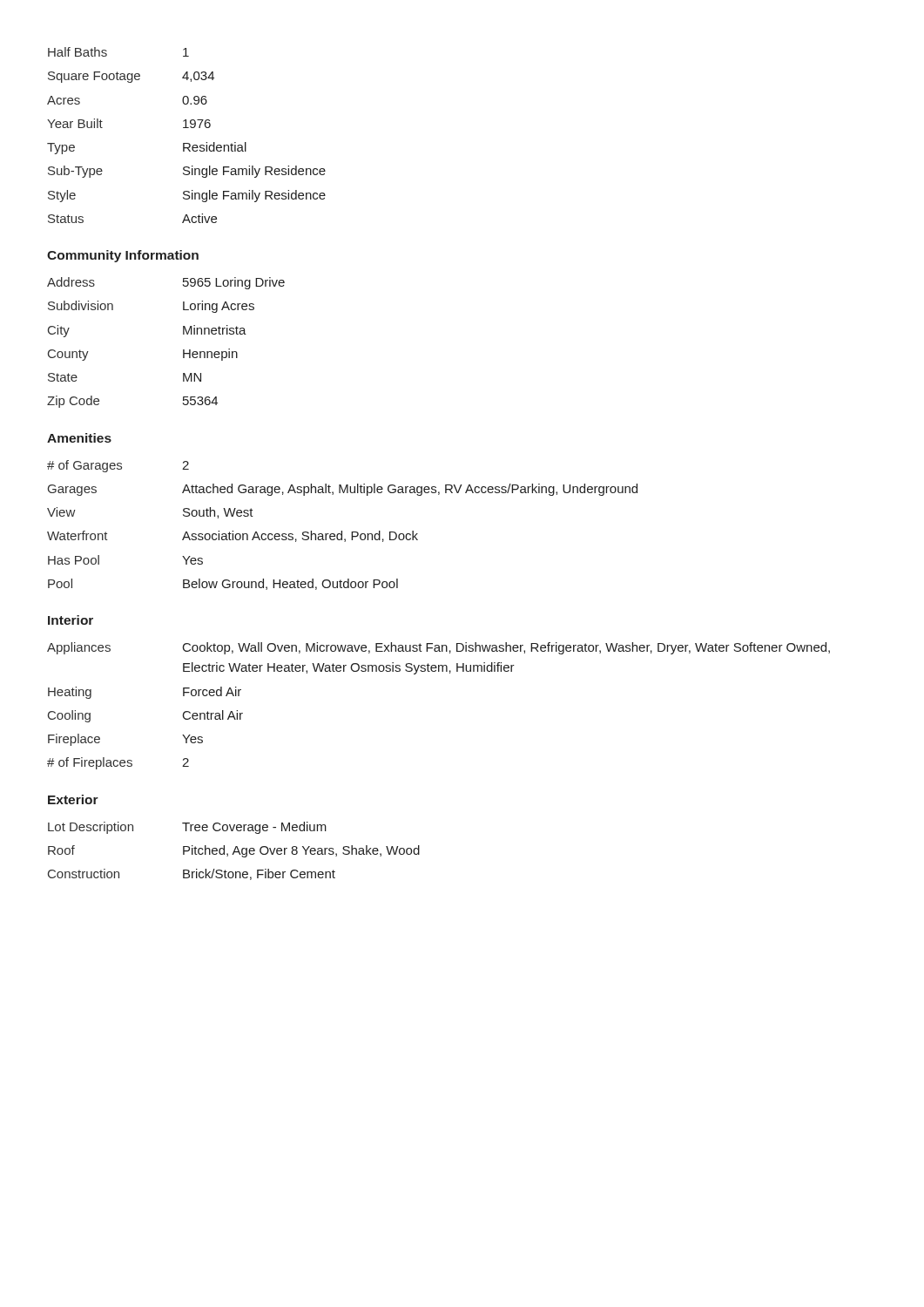Find the table that mentions "Address5965 Loring Drive SubdivisionLoring Acres"
This screenshot has height=1307, width=924.
pos(462,341)
